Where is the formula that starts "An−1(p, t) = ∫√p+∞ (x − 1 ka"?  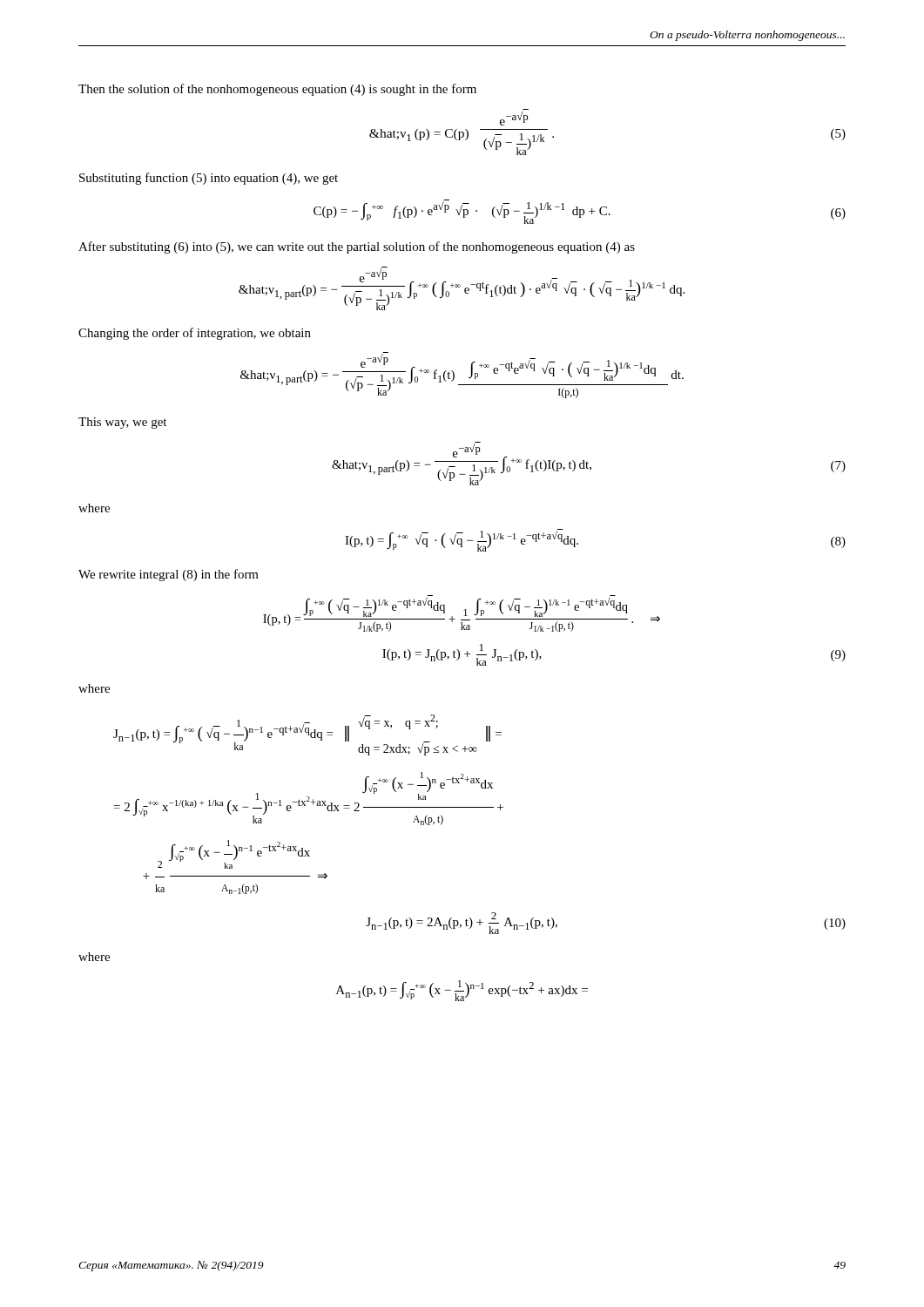462,991
